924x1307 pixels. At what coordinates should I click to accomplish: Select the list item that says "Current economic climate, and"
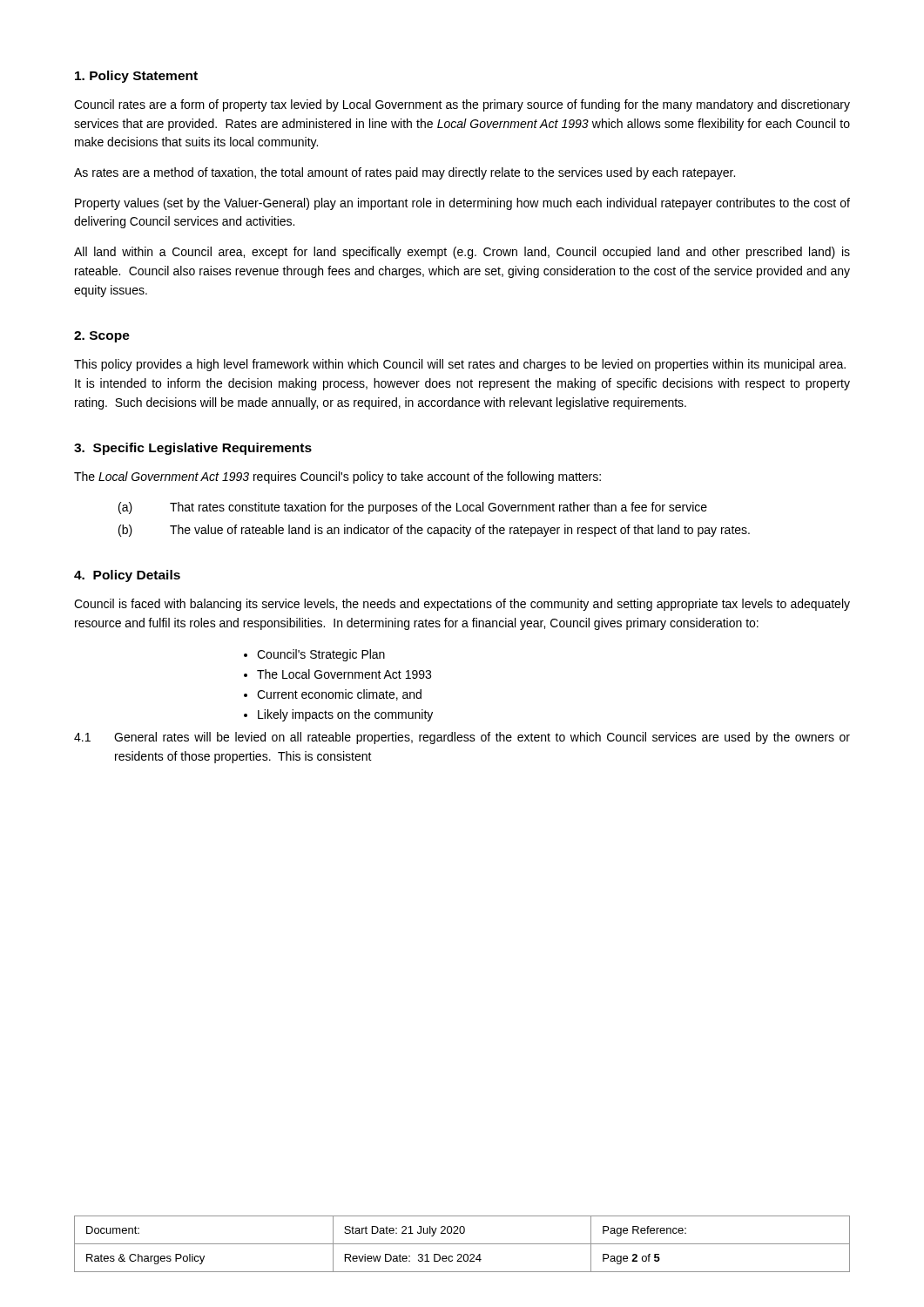coord(340,694)
